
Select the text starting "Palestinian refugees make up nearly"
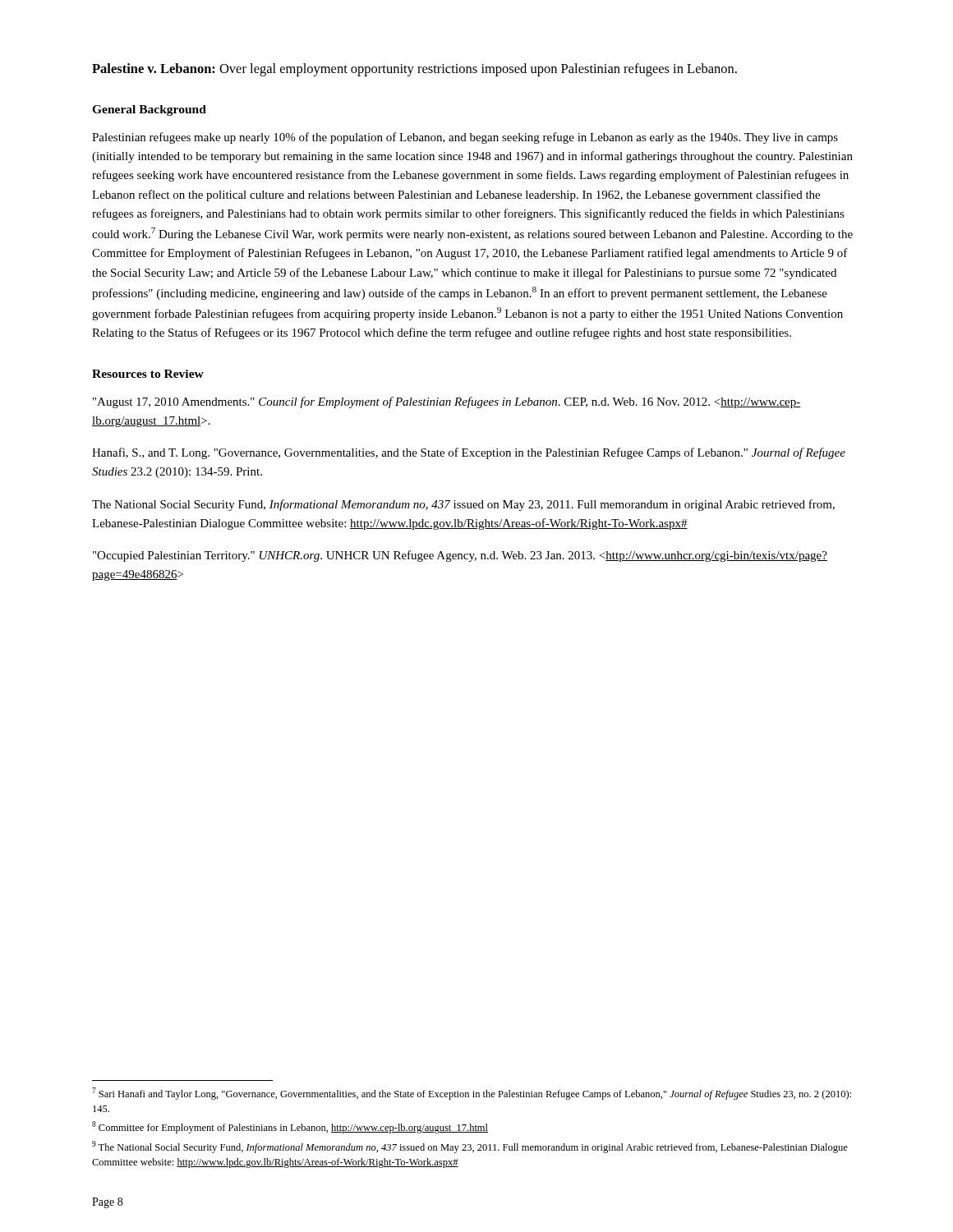472,235
